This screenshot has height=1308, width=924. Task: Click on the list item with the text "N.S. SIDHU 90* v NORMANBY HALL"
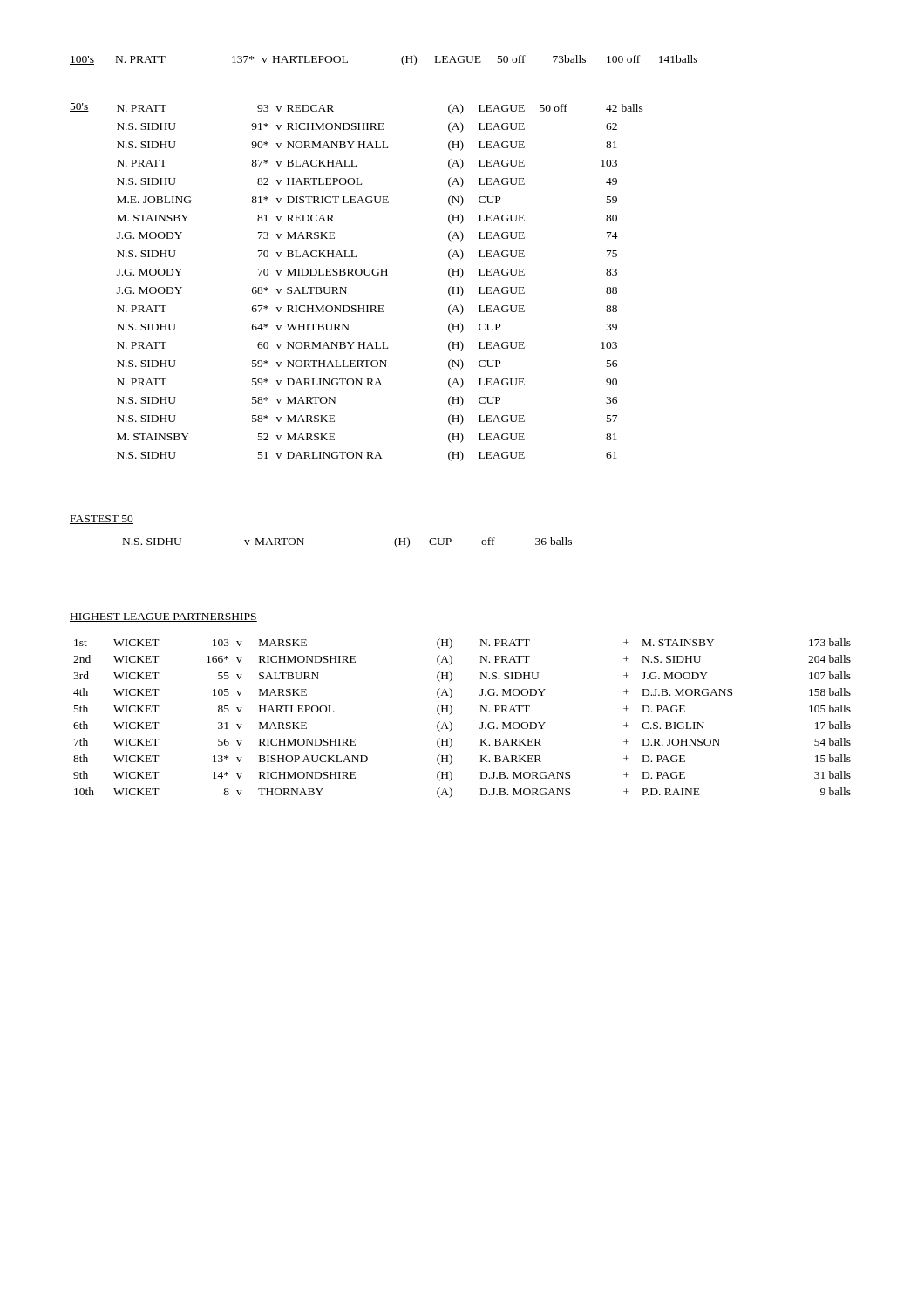369,145
